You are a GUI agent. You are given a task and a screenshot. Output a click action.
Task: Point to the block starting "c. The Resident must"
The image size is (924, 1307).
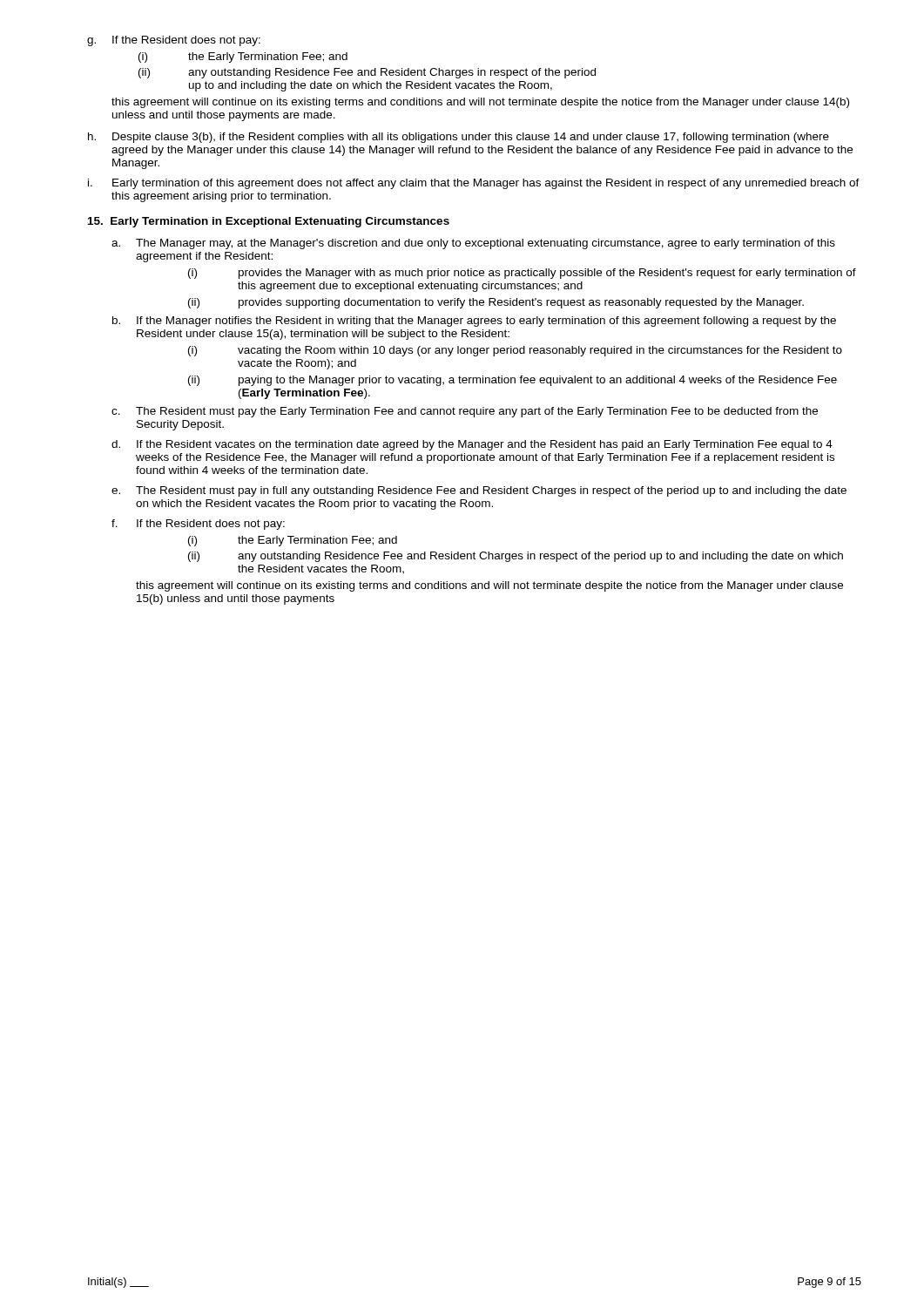point(486,417)
